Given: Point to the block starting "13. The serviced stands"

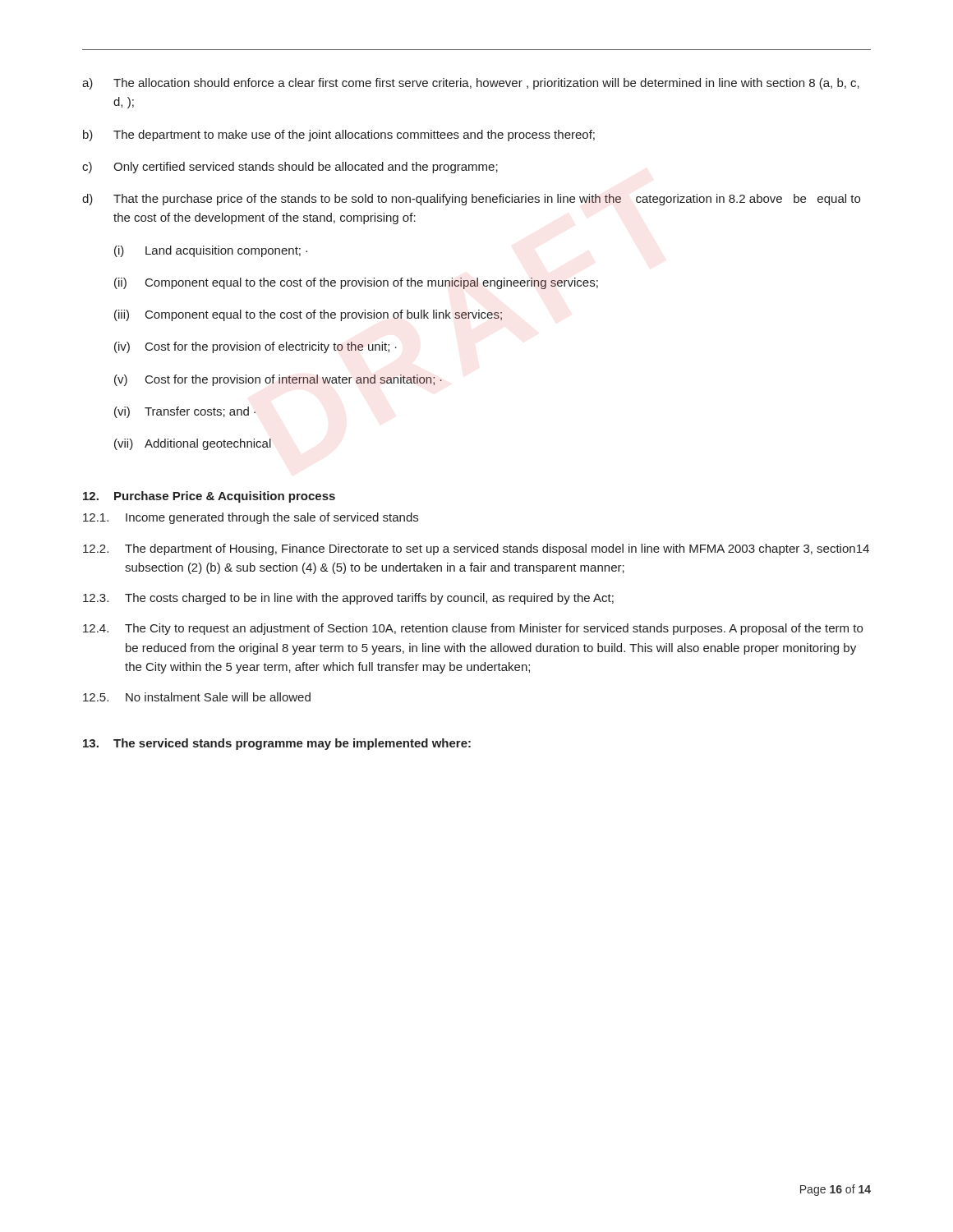Looking at the screenshot, I should coord(277,743).
